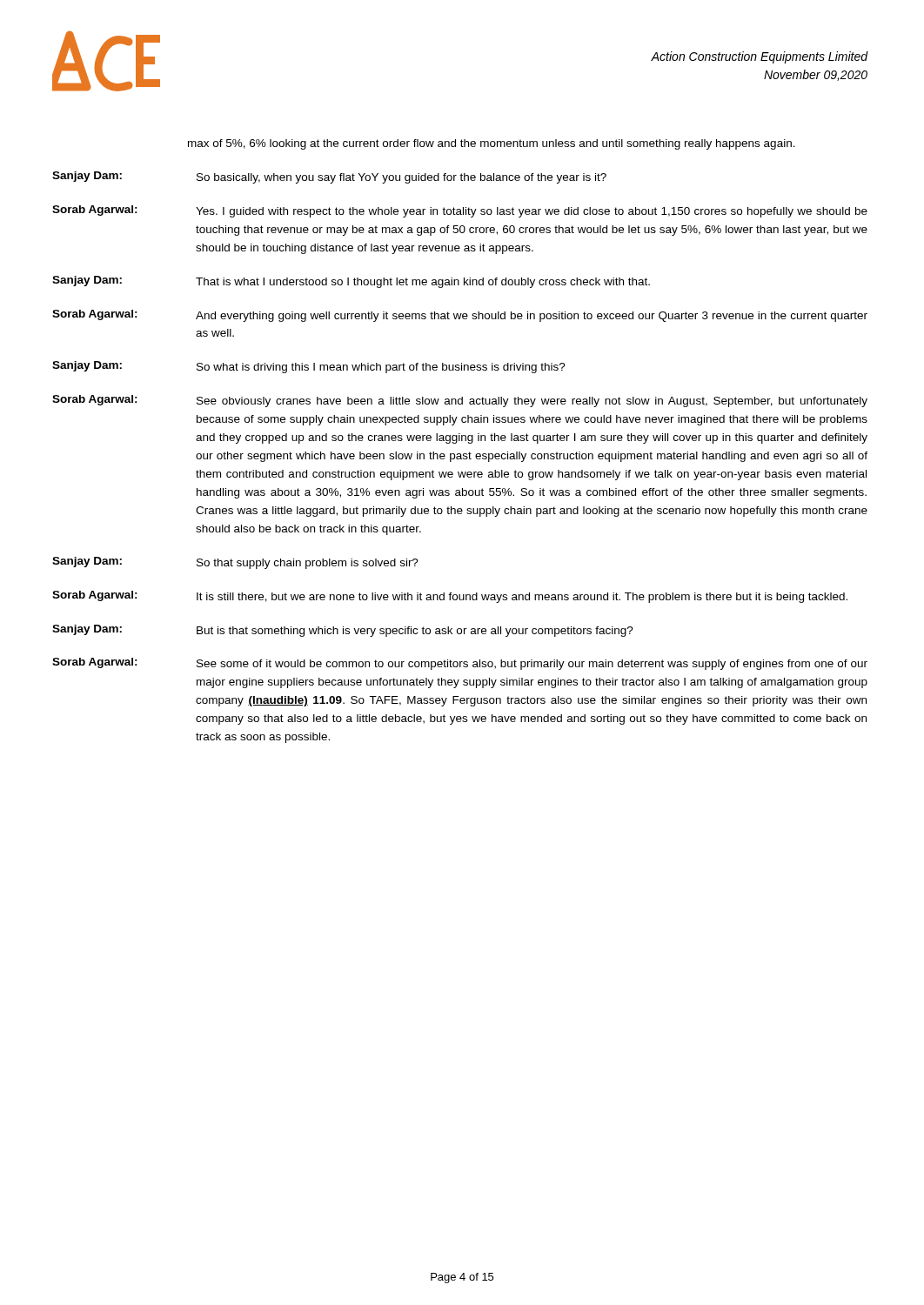Select the passage starting "max of 5%, 6% looking at the"

[491, 143]
